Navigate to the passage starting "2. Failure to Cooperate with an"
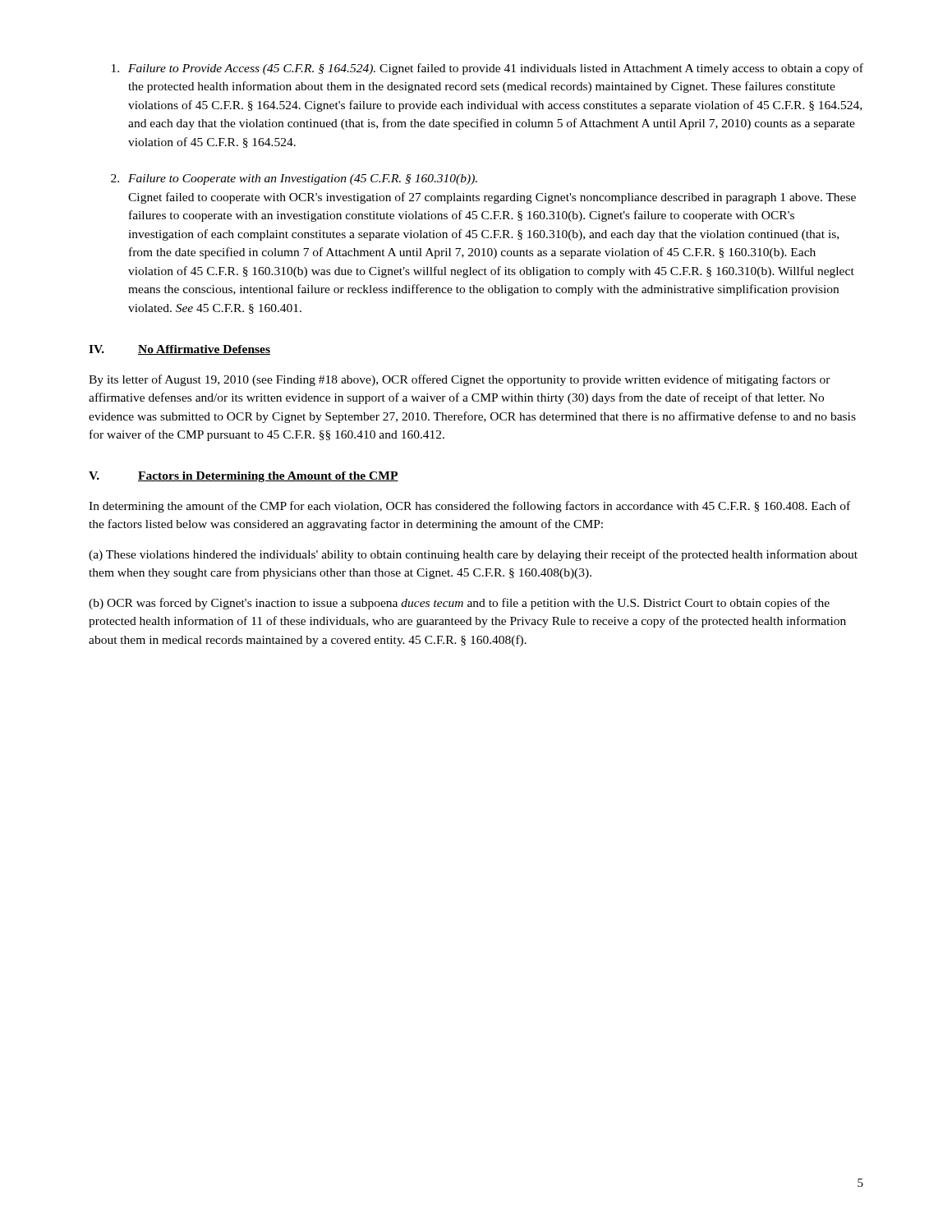The image size is (952, 1232). click(476, 243)
